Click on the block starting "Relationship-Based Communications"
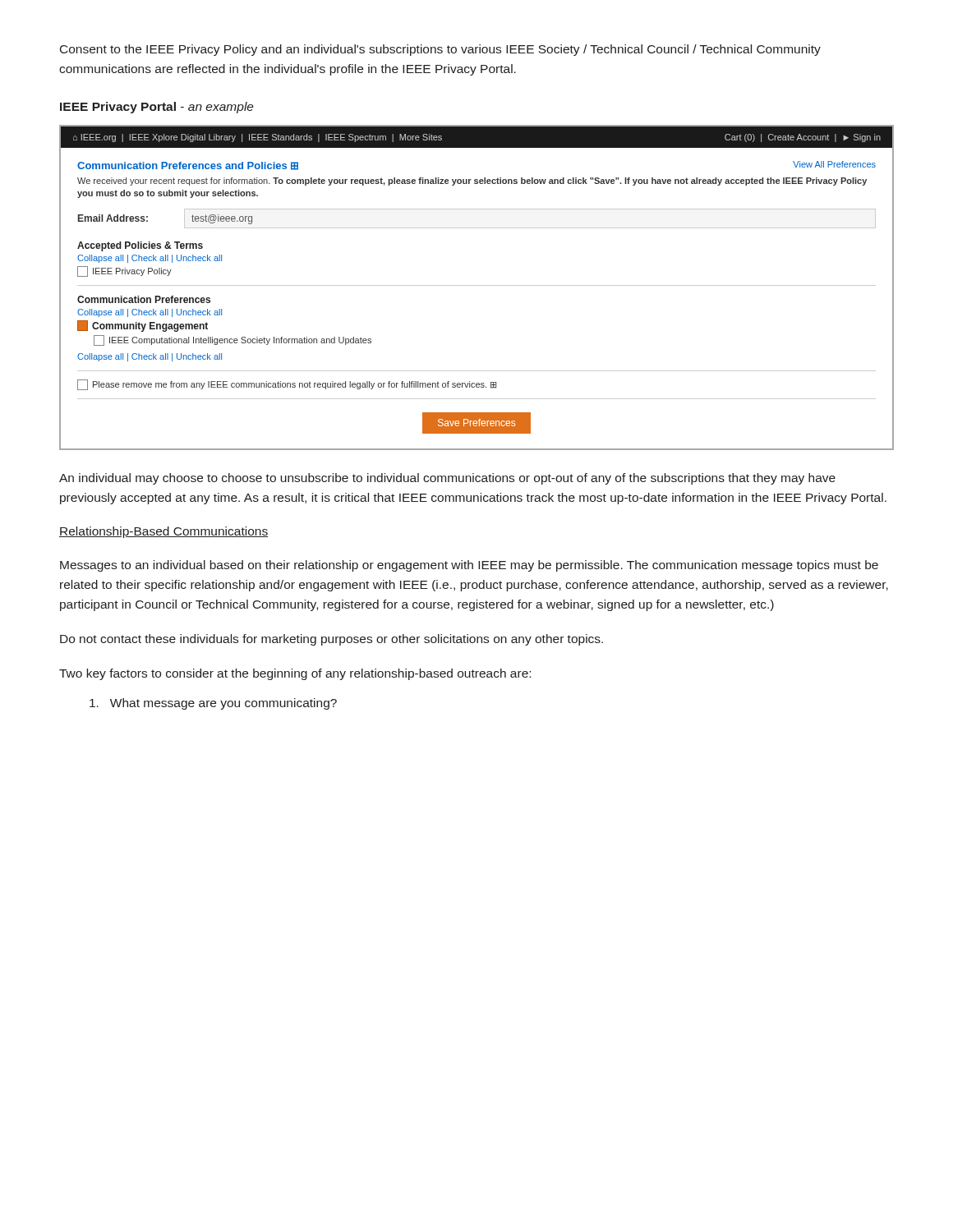953x1232 pixels. point(164,531)
